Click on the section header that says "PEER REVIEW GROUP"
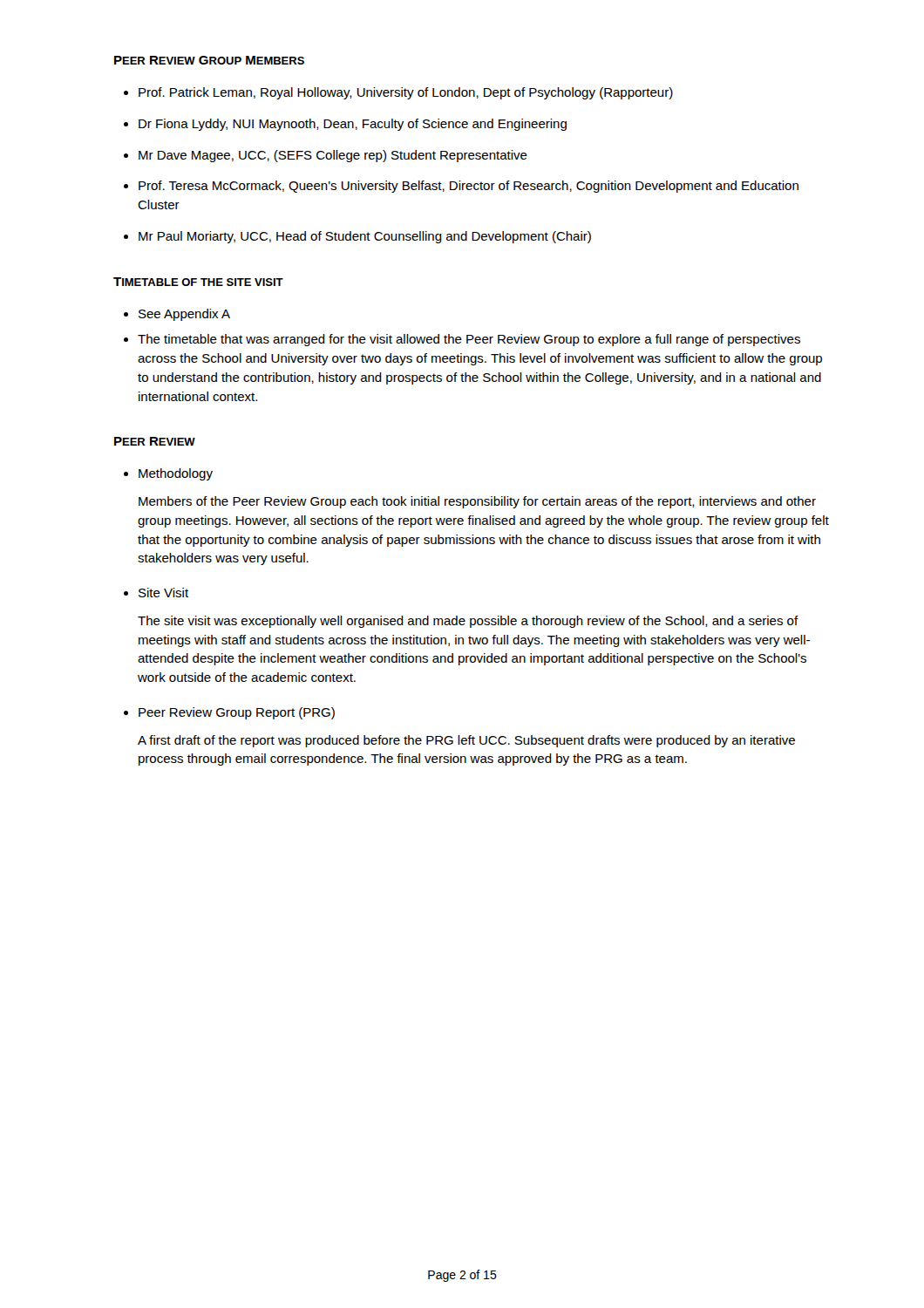Viewport: 924px width, 1308px height. coord(209,60)
